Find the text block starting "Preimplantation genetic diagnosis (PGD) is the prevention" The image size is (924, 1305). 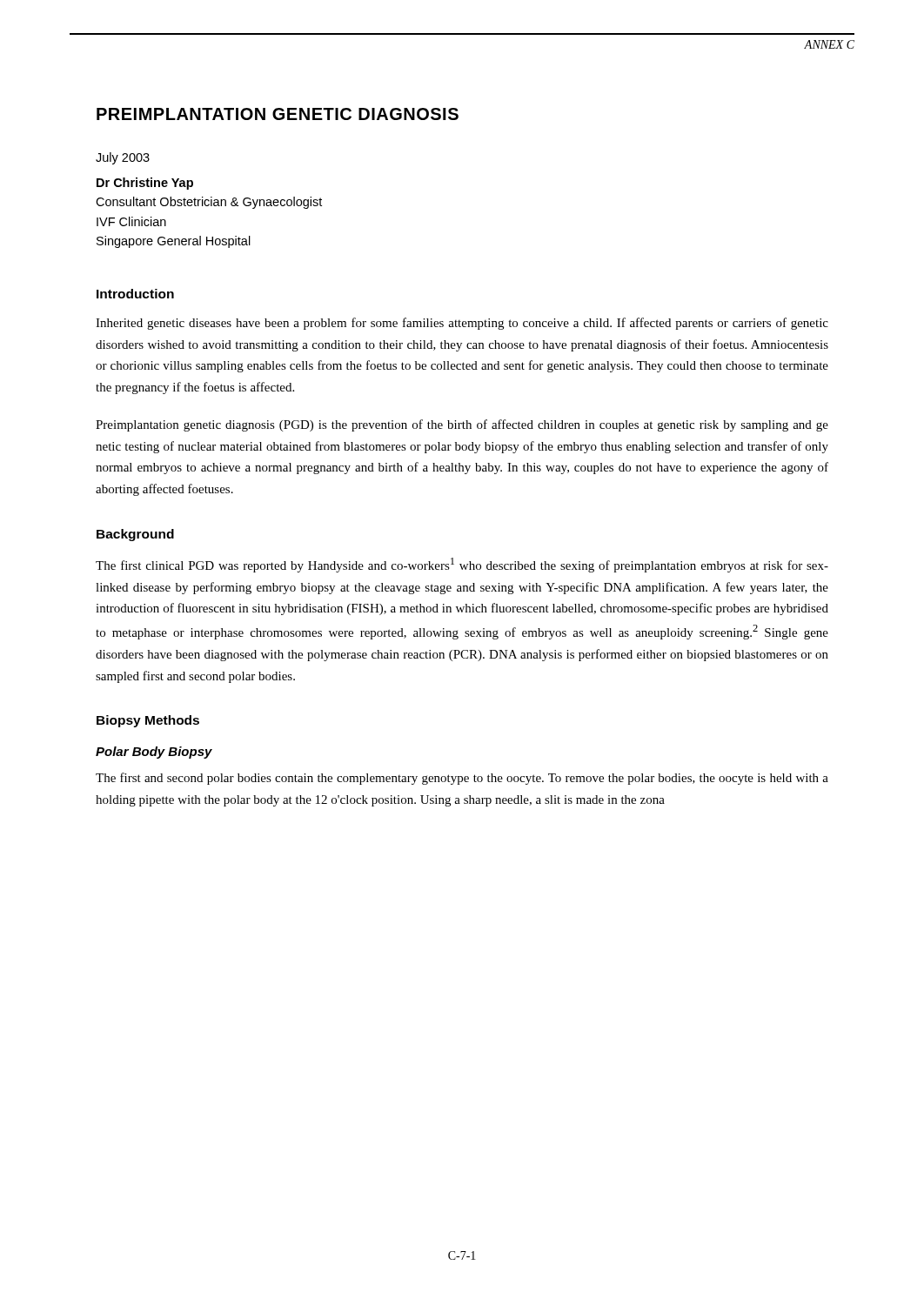pos(462,457)
